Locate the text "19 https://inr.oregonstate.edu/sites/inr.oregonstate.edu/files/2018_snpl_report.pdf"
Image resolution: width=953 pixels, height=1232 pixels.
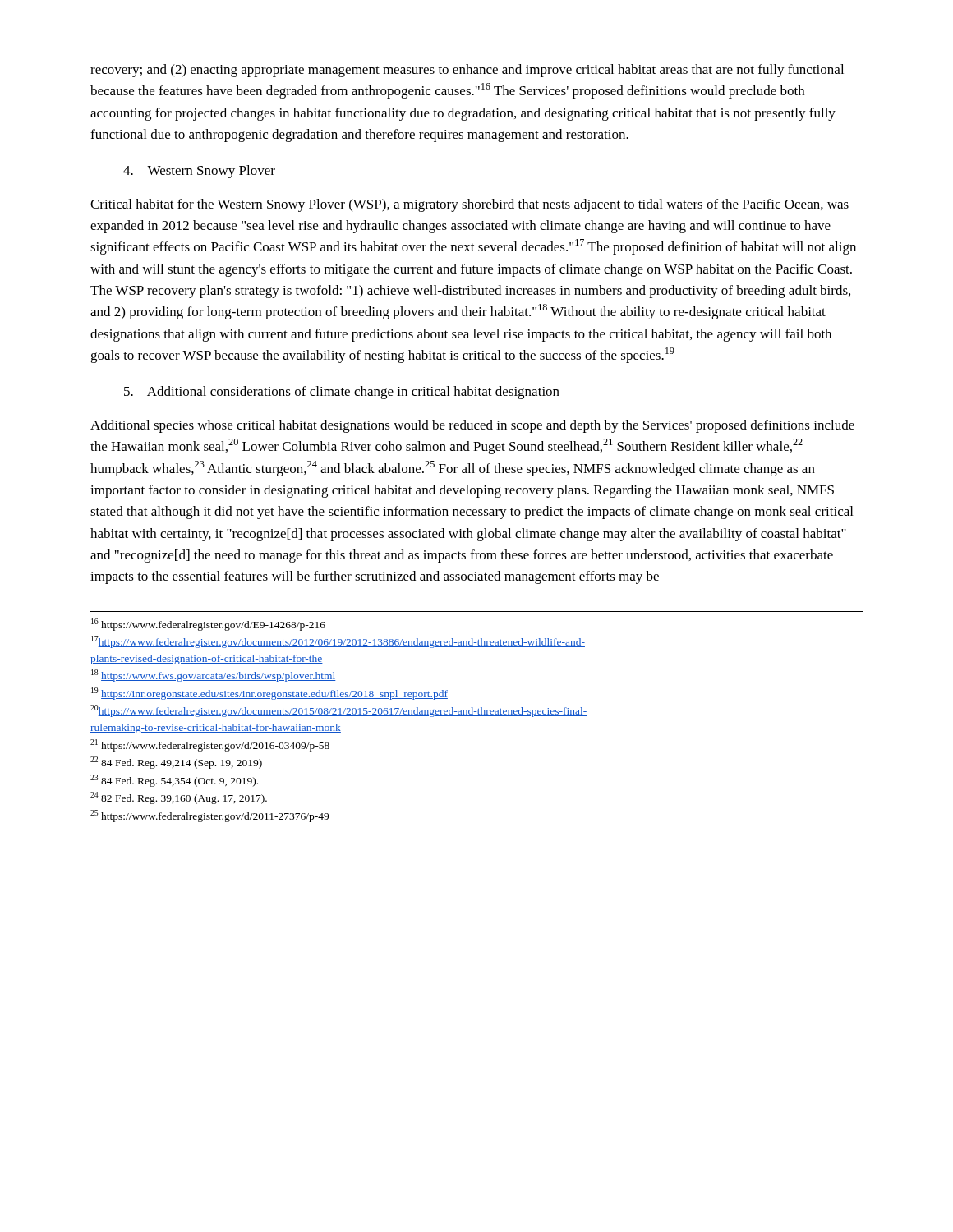click(269, 693)
